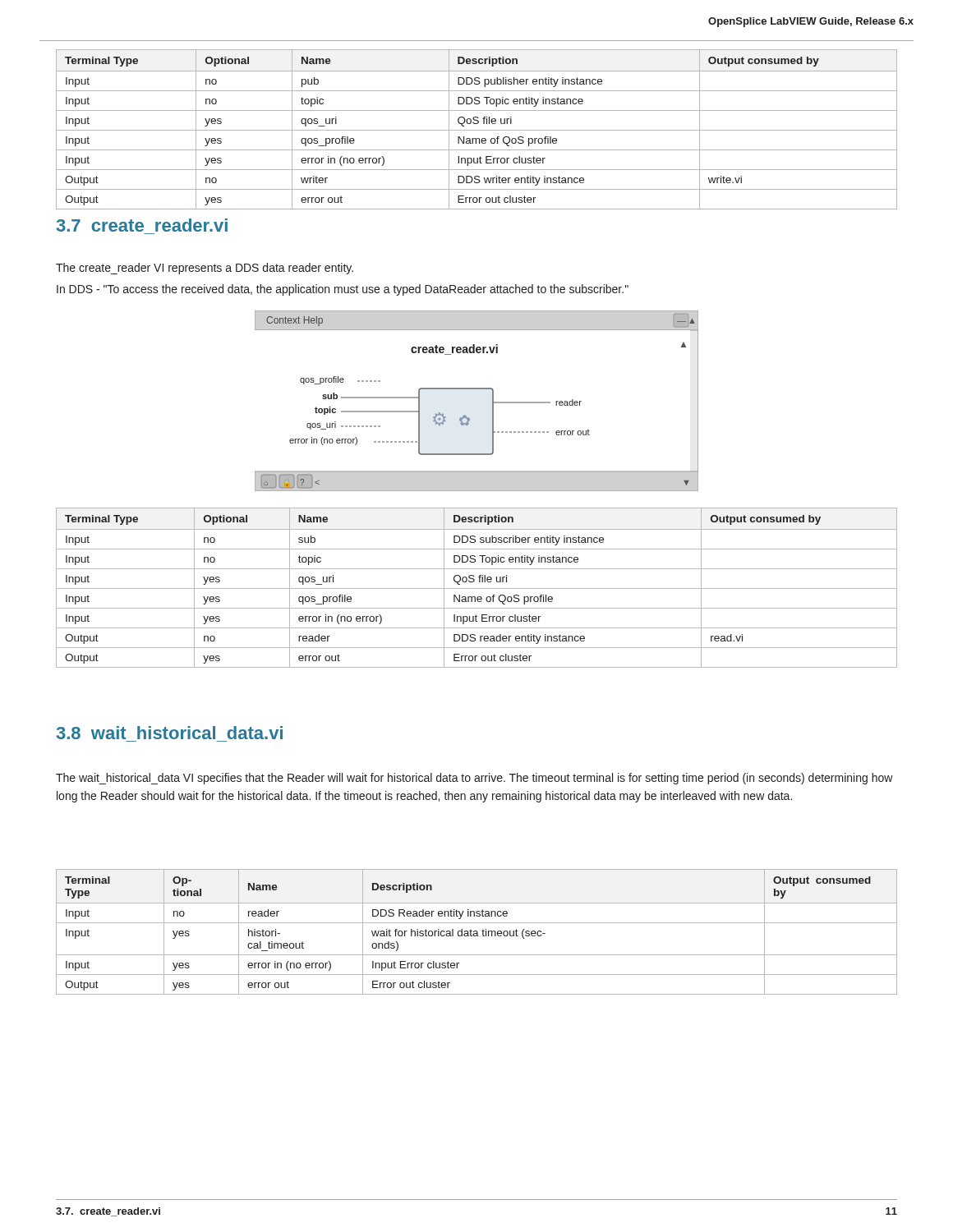The width and height of the screenshot is (953, 1232).
Task: Select the block starting "3.7 create_reader.vi"
Action: pyautogui.click(x=142, y=225)
